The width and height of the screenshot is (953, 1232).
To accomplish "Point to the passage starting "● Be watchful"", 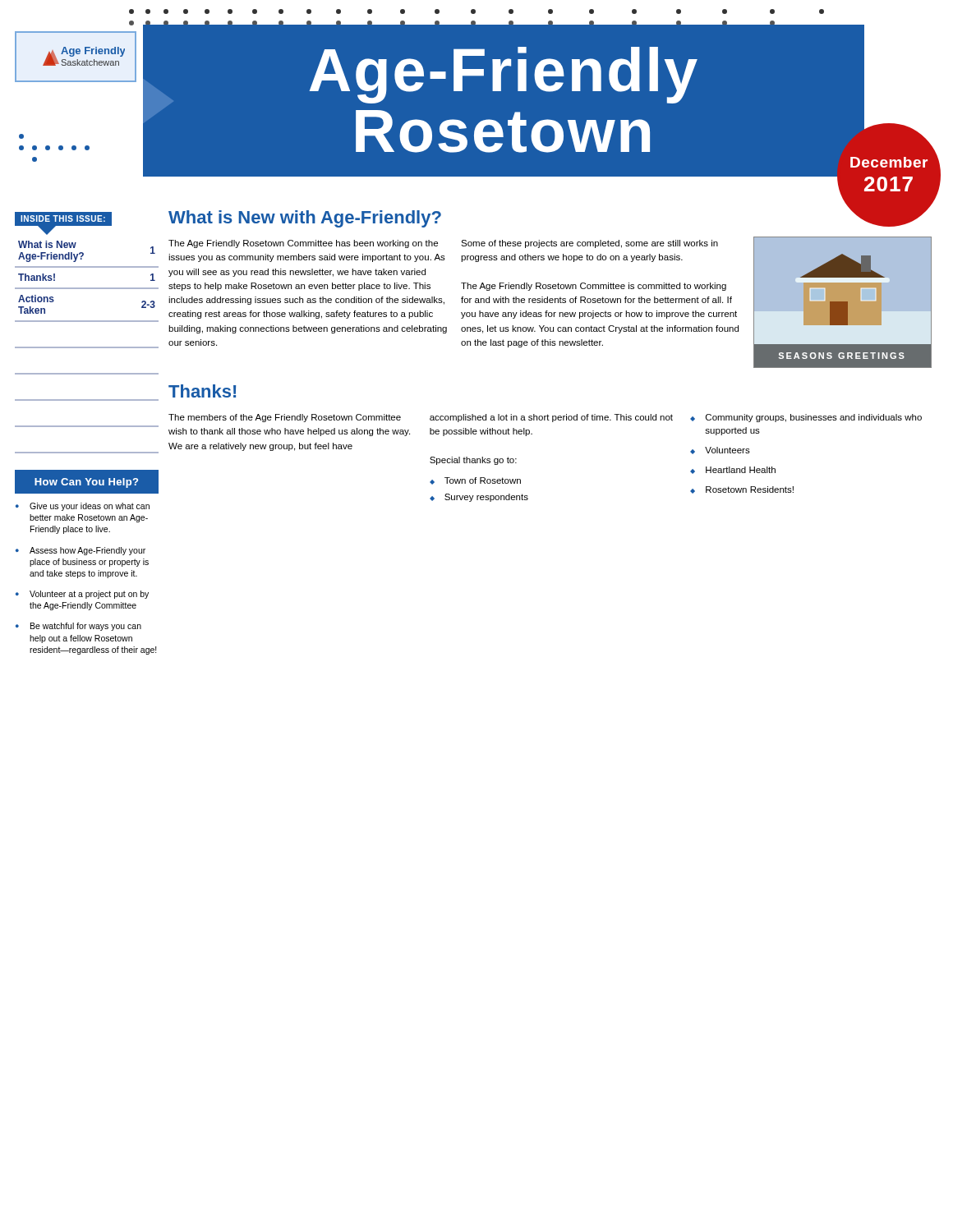I will [86, 638].
